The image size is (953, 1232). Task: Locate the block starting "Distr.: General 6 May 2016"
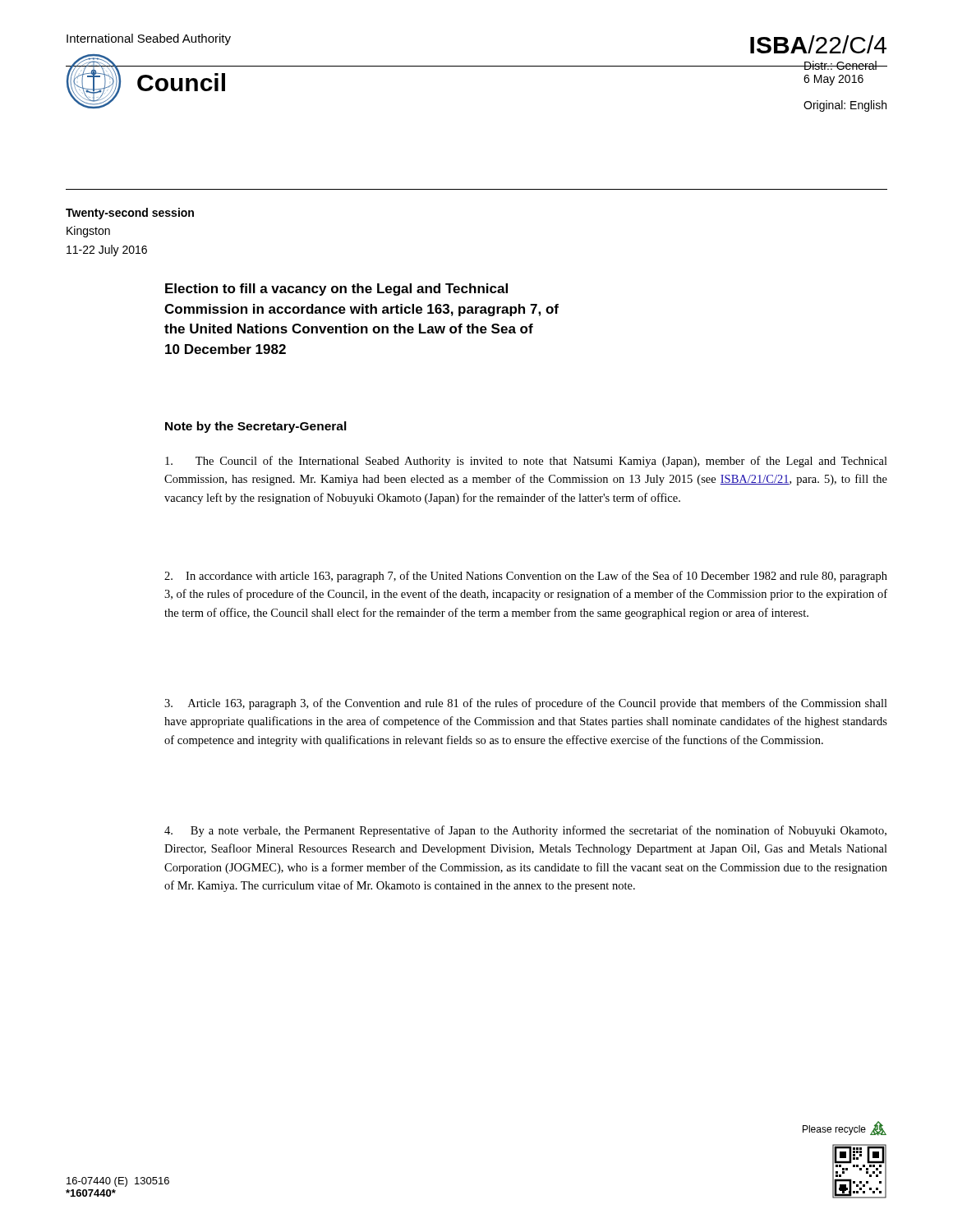[x=845, y=85]
